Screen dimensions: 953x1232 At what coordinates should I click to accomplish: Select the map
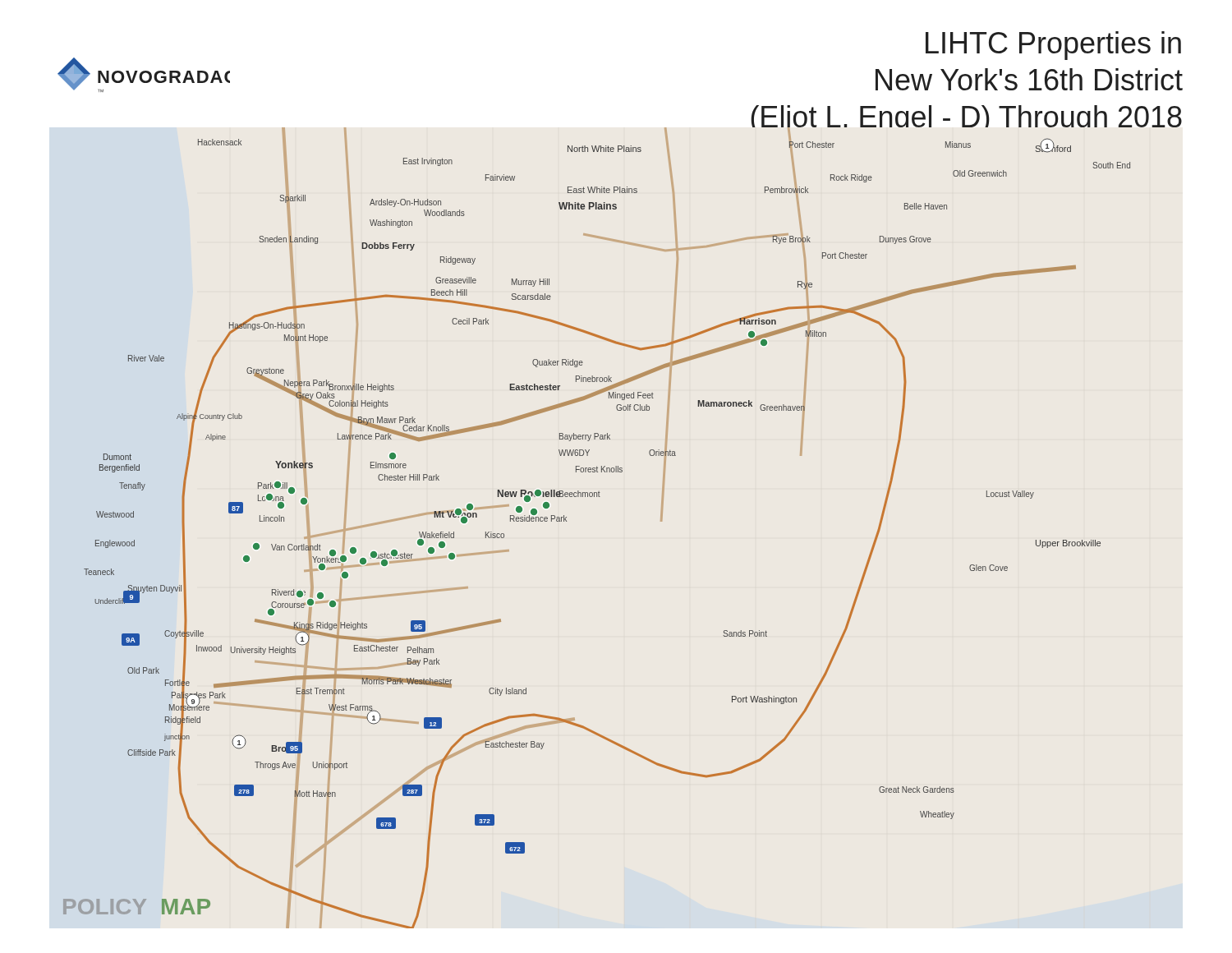(x=616, y=528)
